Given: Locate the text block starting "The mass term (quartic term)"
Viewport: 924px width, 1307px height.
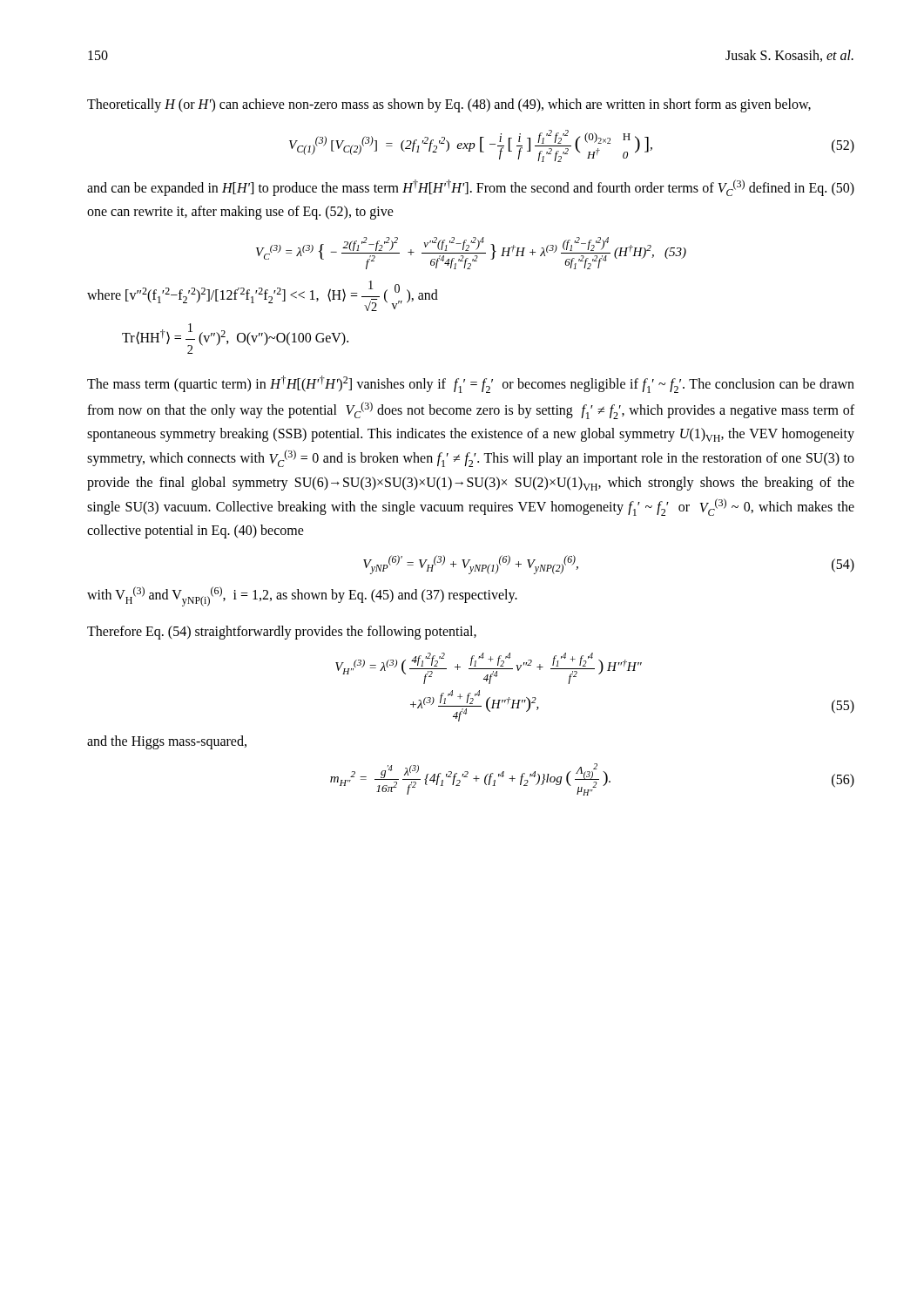Looking at the screenshot, I should (471, 456).
